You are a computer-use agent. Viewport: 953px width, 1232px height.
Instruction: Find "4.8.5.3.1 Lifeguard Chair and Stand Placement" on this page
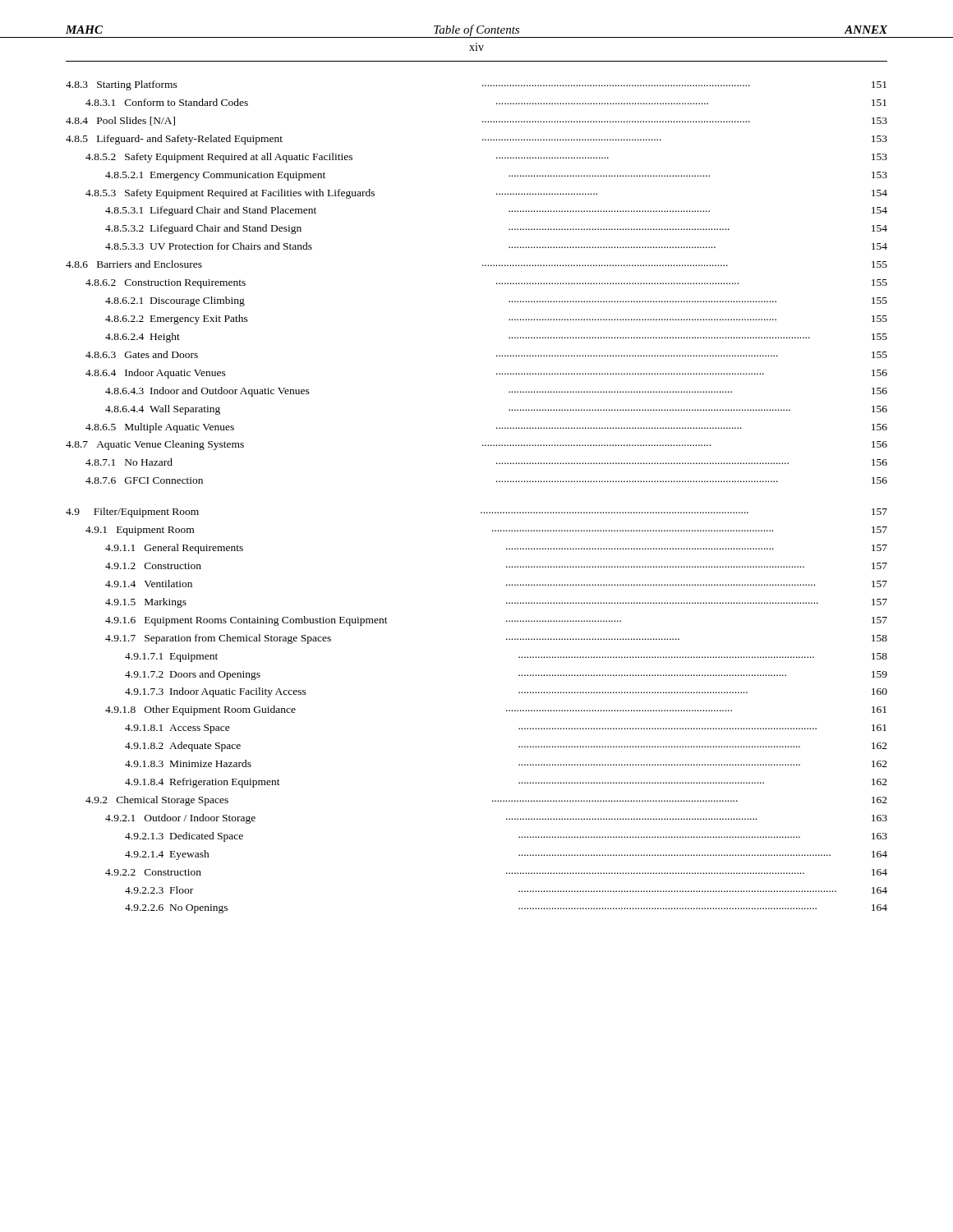coord(208,211)
